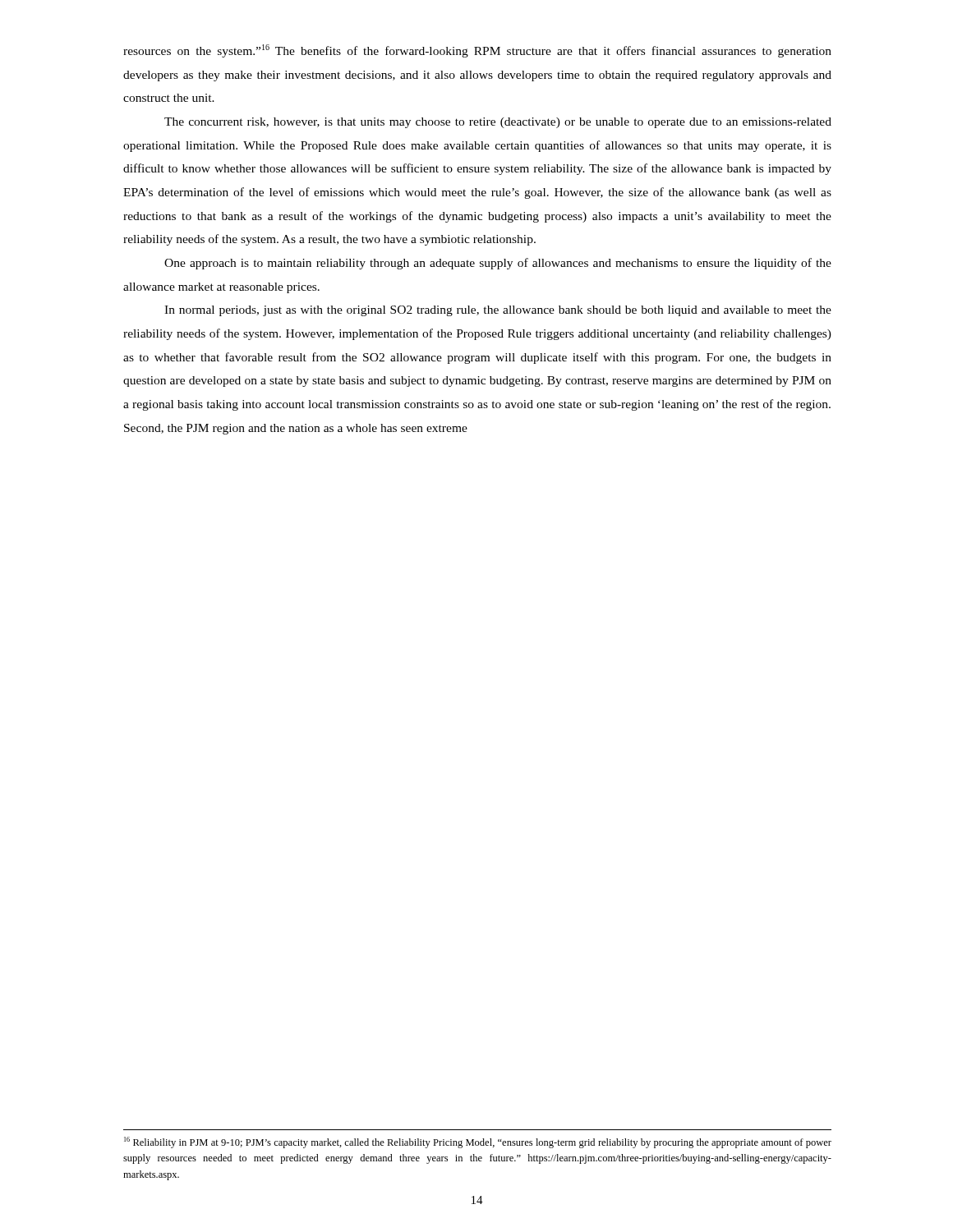This screenshot has width=953, height=1232.
Task: Select the block starting "One approach is to maintain reliability through"
Action: 477,275
